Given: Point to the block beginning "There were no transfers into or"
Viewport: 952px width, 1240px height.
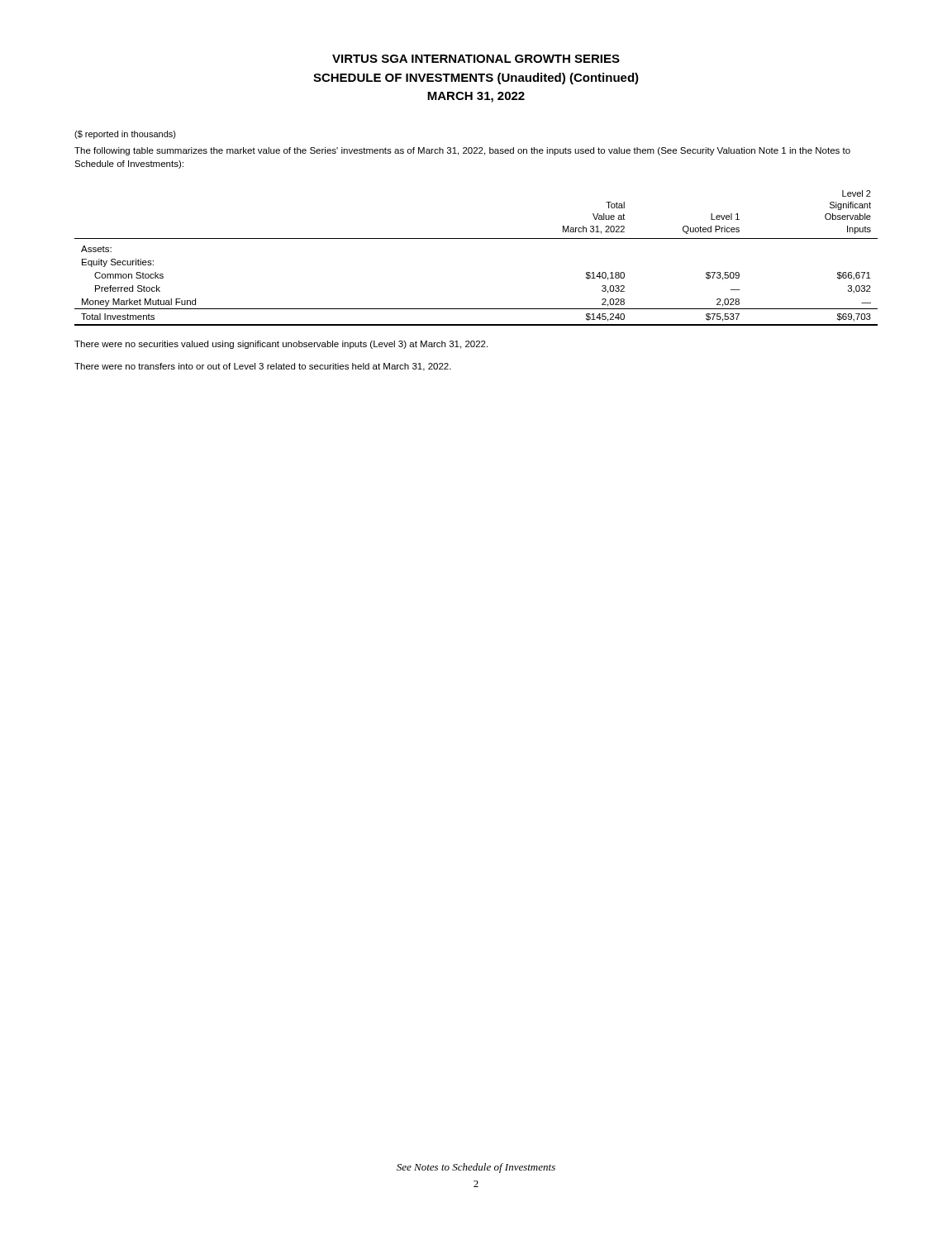Looking at the screenshot, I should click(x=263, y=366).
